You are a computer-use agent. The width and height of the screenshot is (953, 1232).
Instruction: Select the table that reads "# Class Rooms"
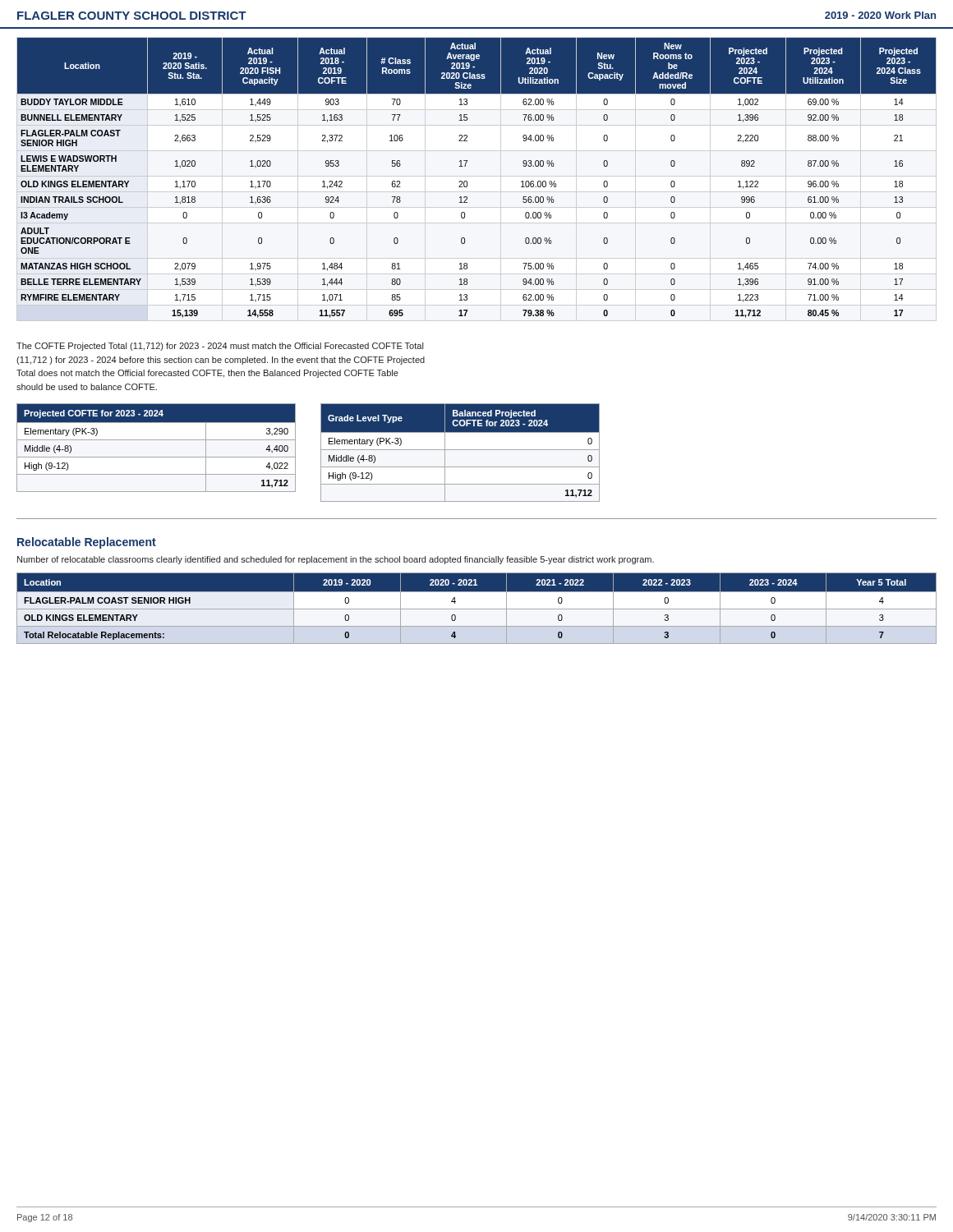point(476,179)
